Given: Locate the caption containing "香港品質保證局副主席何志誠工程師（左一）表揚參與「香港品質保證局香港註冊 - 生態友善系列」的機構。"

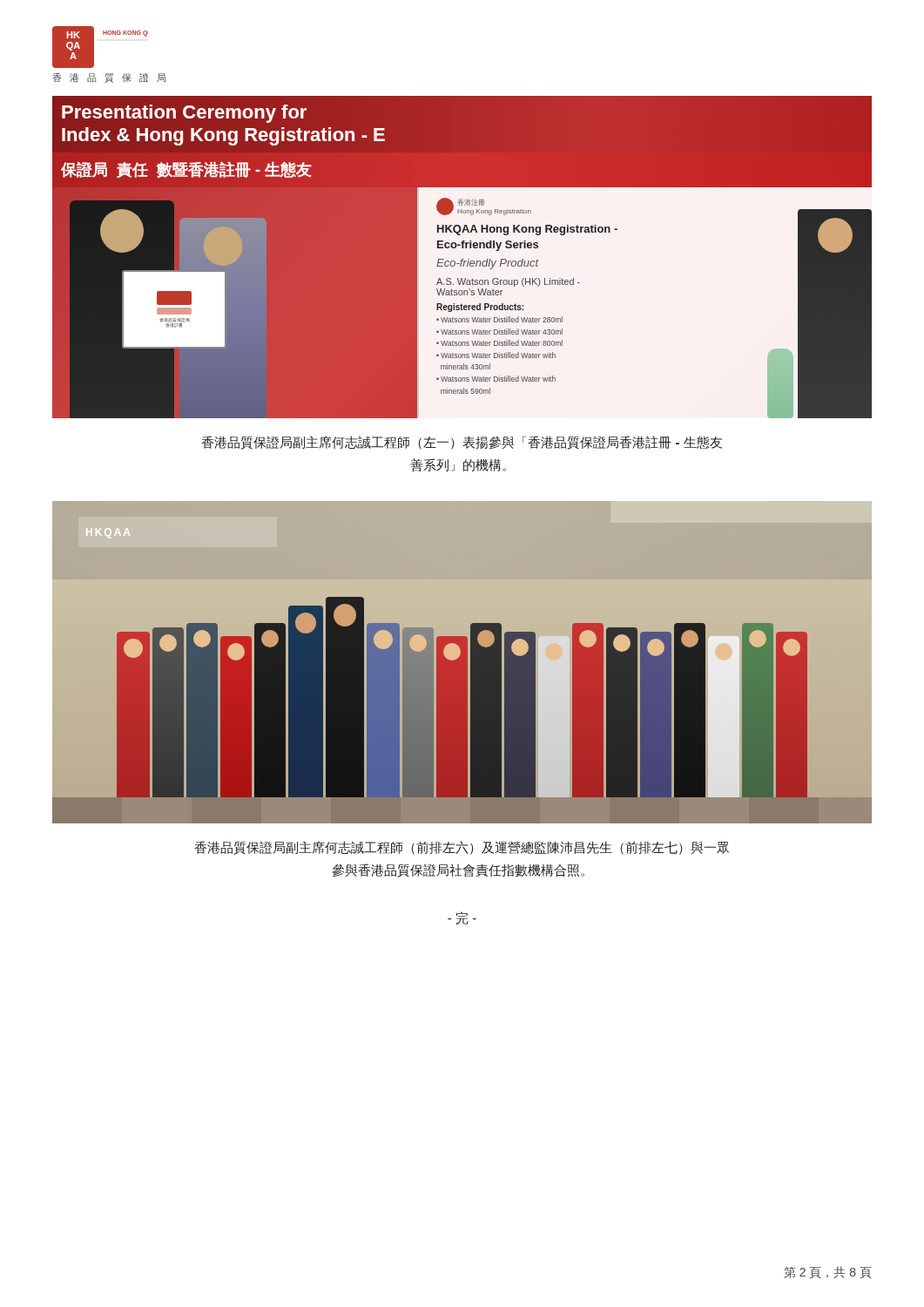Looking at the screenshot, I should tap(462, 453).
